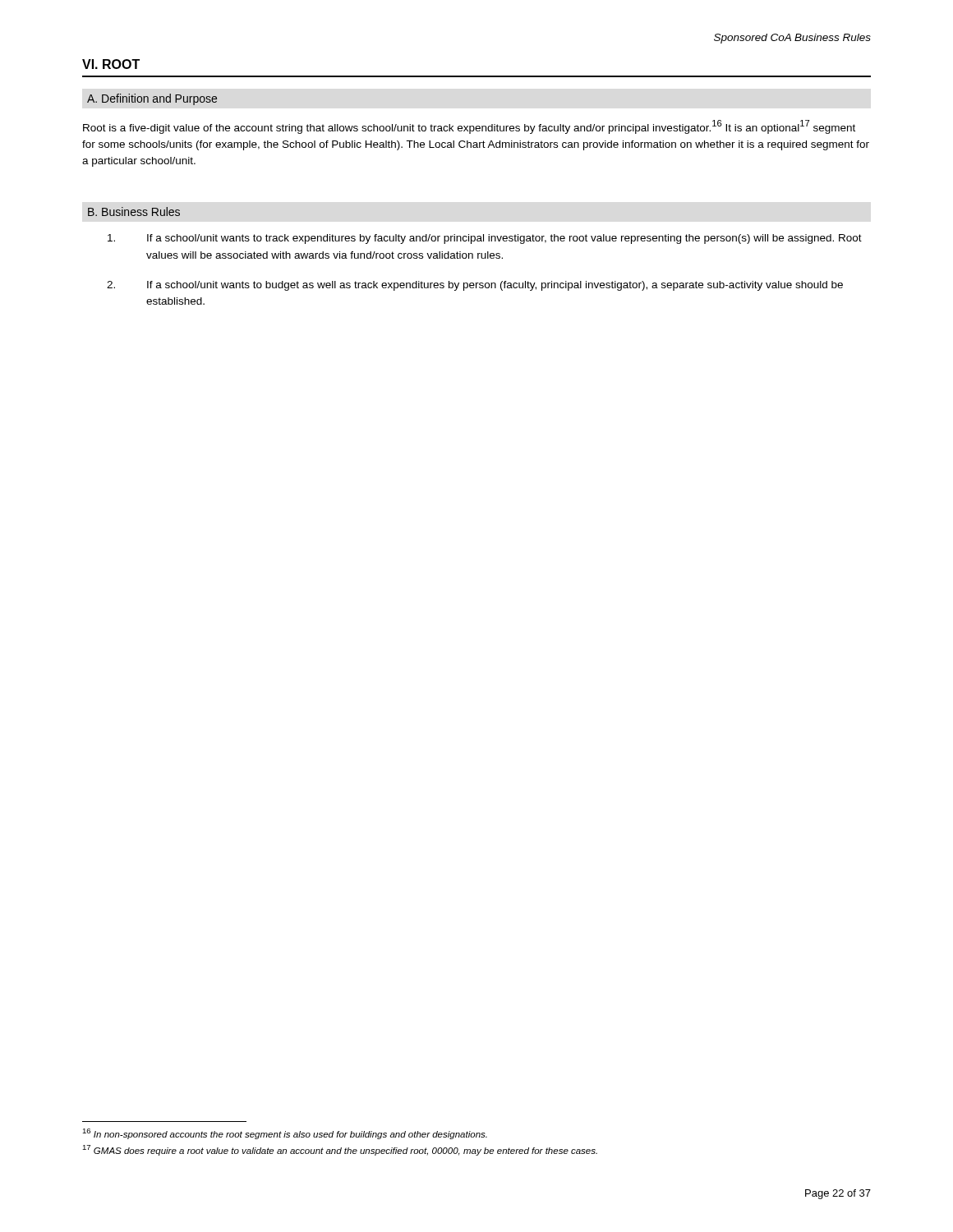Select the list item containing "2. If a school/unit wants"
The height and width of the screenshot is (1232, 953).
pyautogui.click(x=476, y=293)
